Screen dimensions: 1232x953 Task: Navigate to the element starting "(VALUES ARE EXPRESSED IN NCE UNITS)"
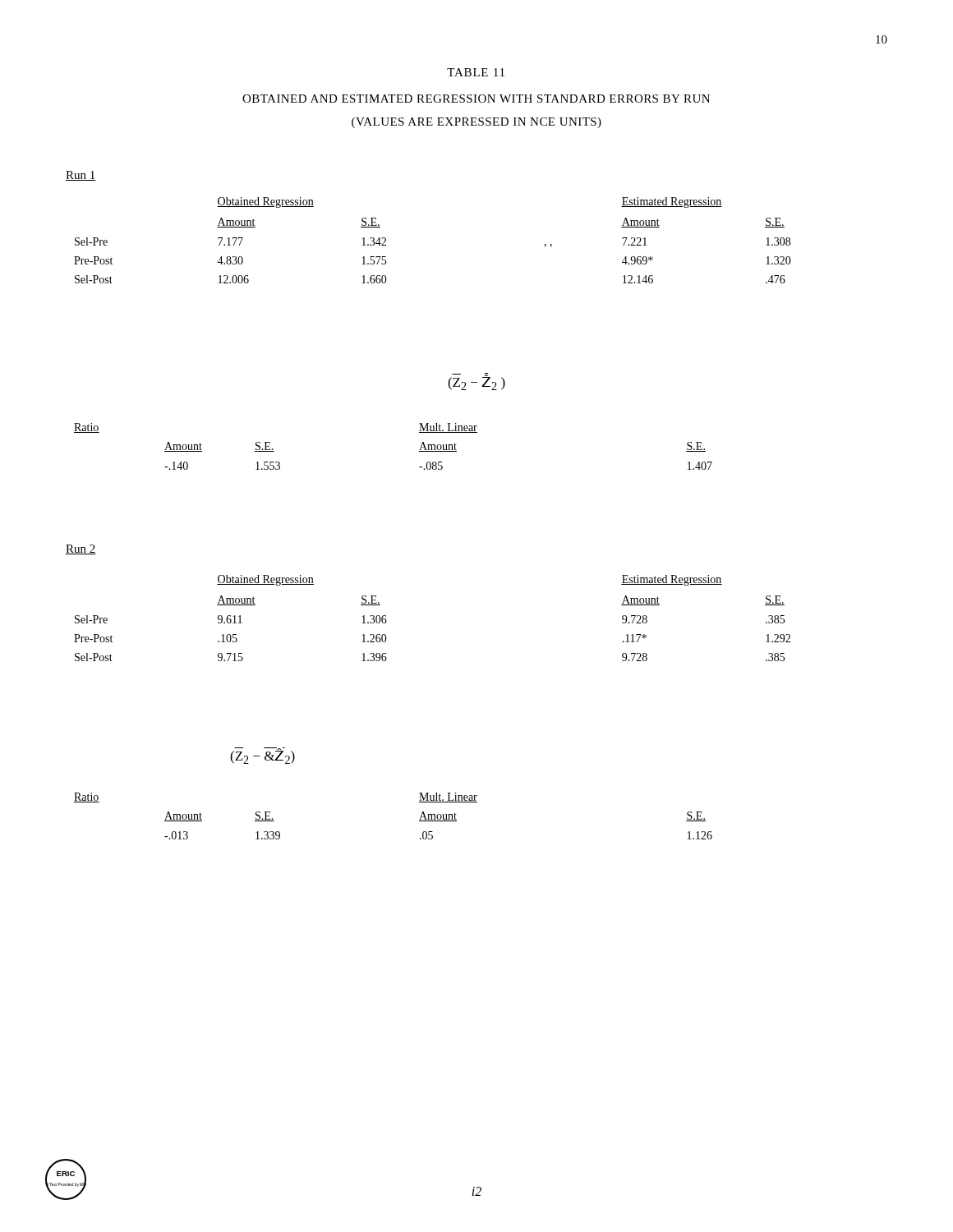[x=476, y=122]
